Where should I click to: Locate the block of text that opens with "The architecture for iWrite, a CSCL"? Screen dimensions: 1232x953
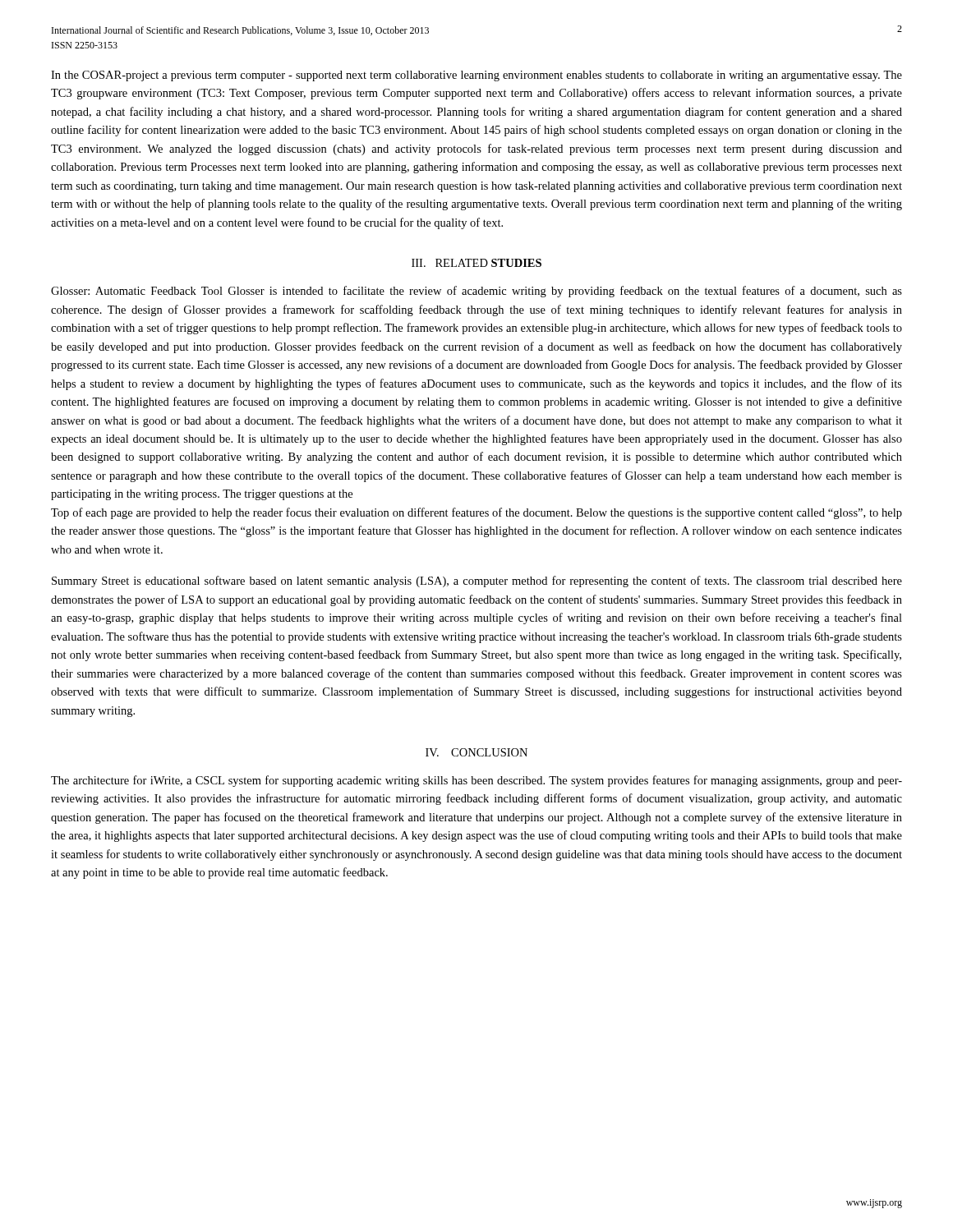point(476,826)
